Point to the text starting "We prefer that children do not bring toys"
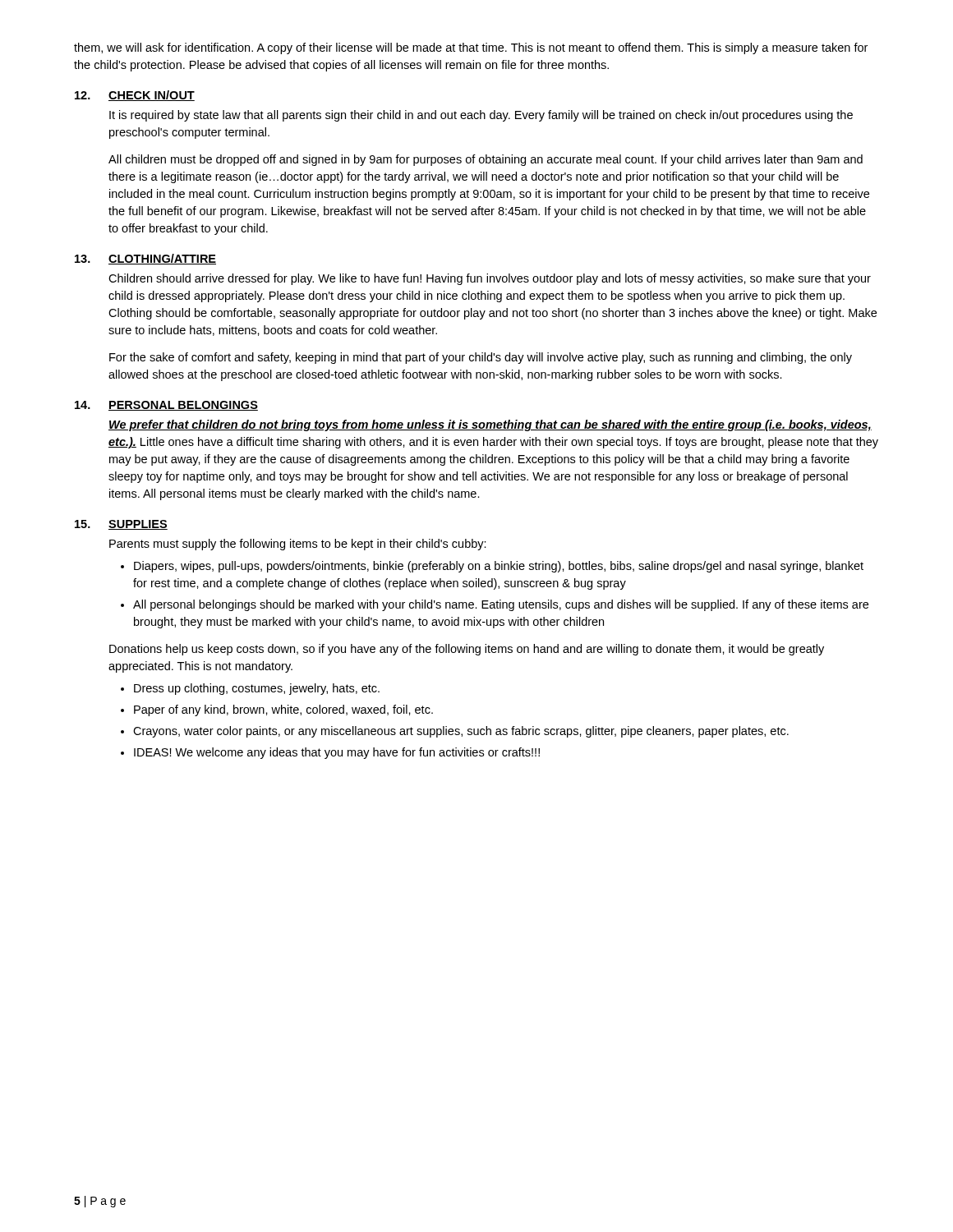 point(493,459)
